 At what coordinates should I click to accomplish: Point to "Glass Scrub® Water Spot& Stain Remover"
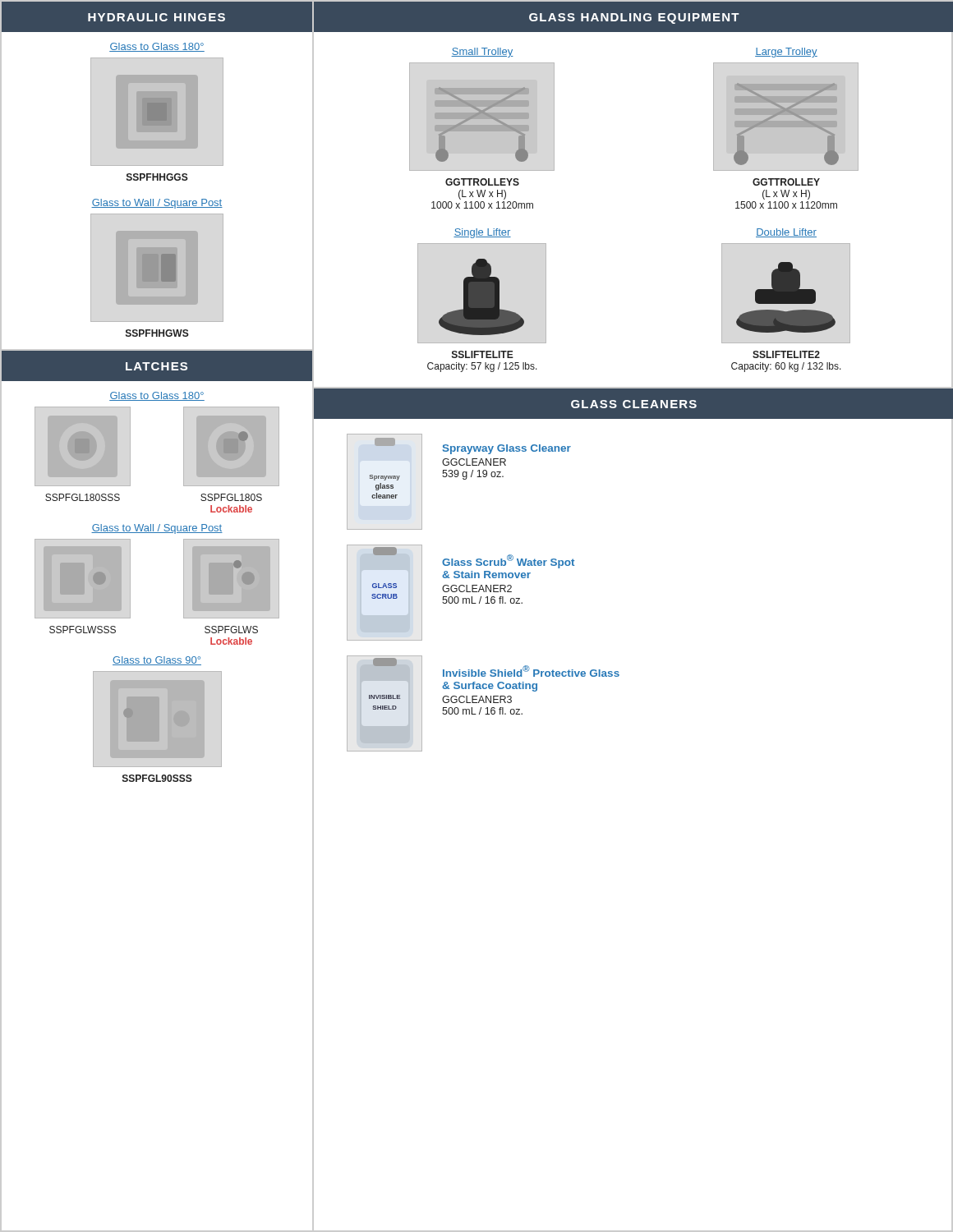tap(508, 567)
